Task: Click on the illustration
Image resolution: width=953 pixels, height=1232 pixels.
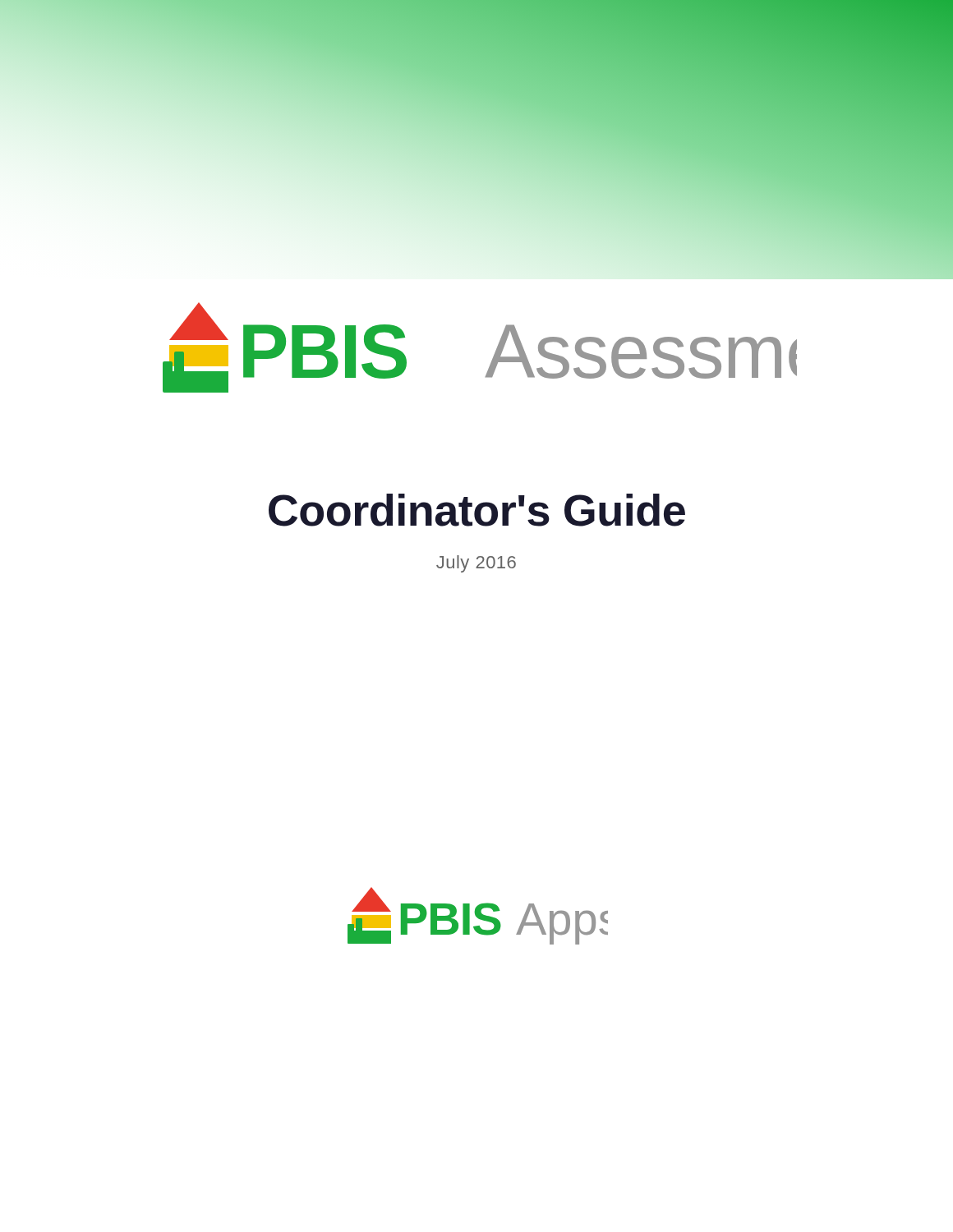Action: (x=476, y=140)
